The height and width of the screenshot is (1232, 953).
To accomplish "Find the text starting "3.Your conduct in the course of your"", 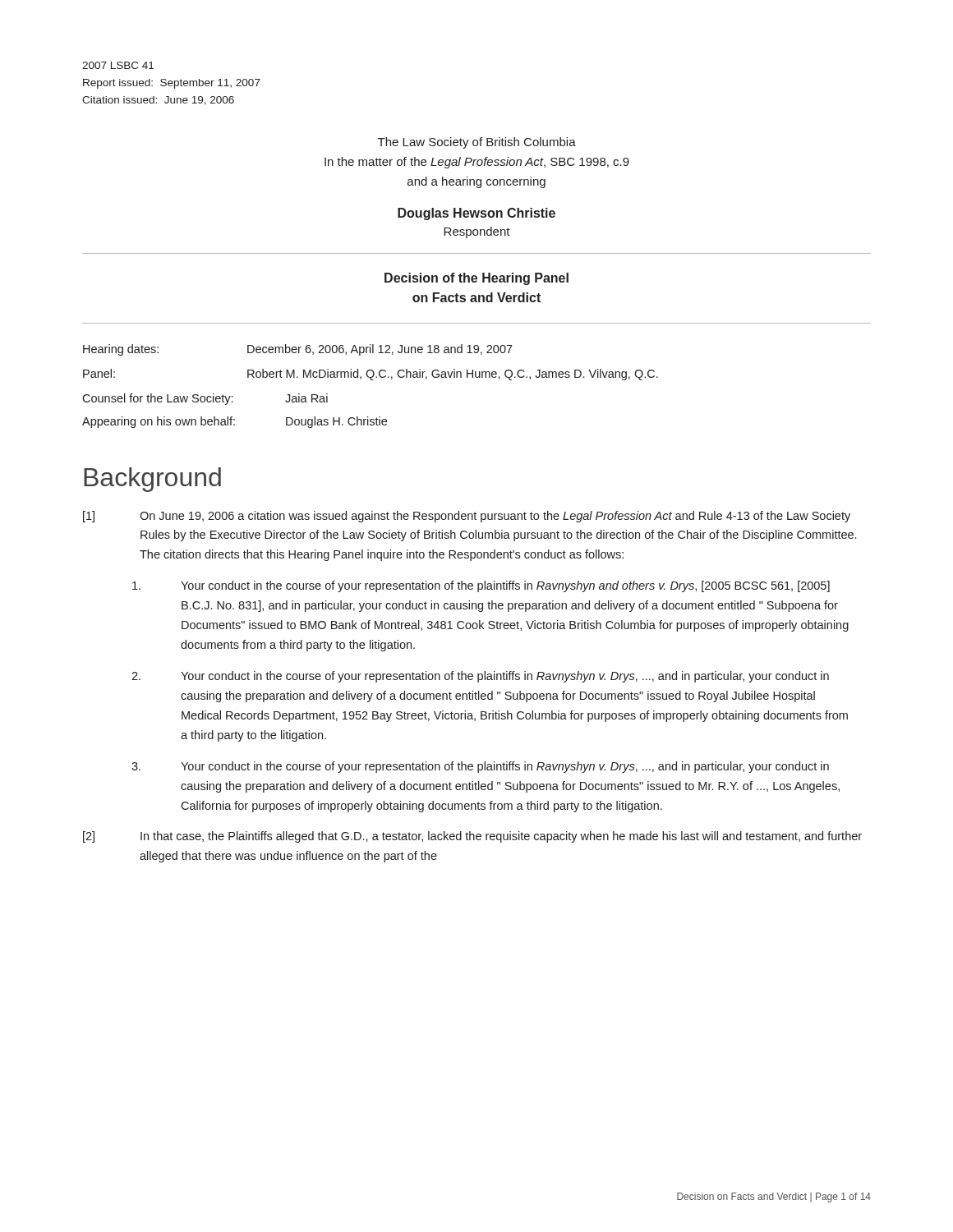I will pyautogui.click(x=491, y=786).
